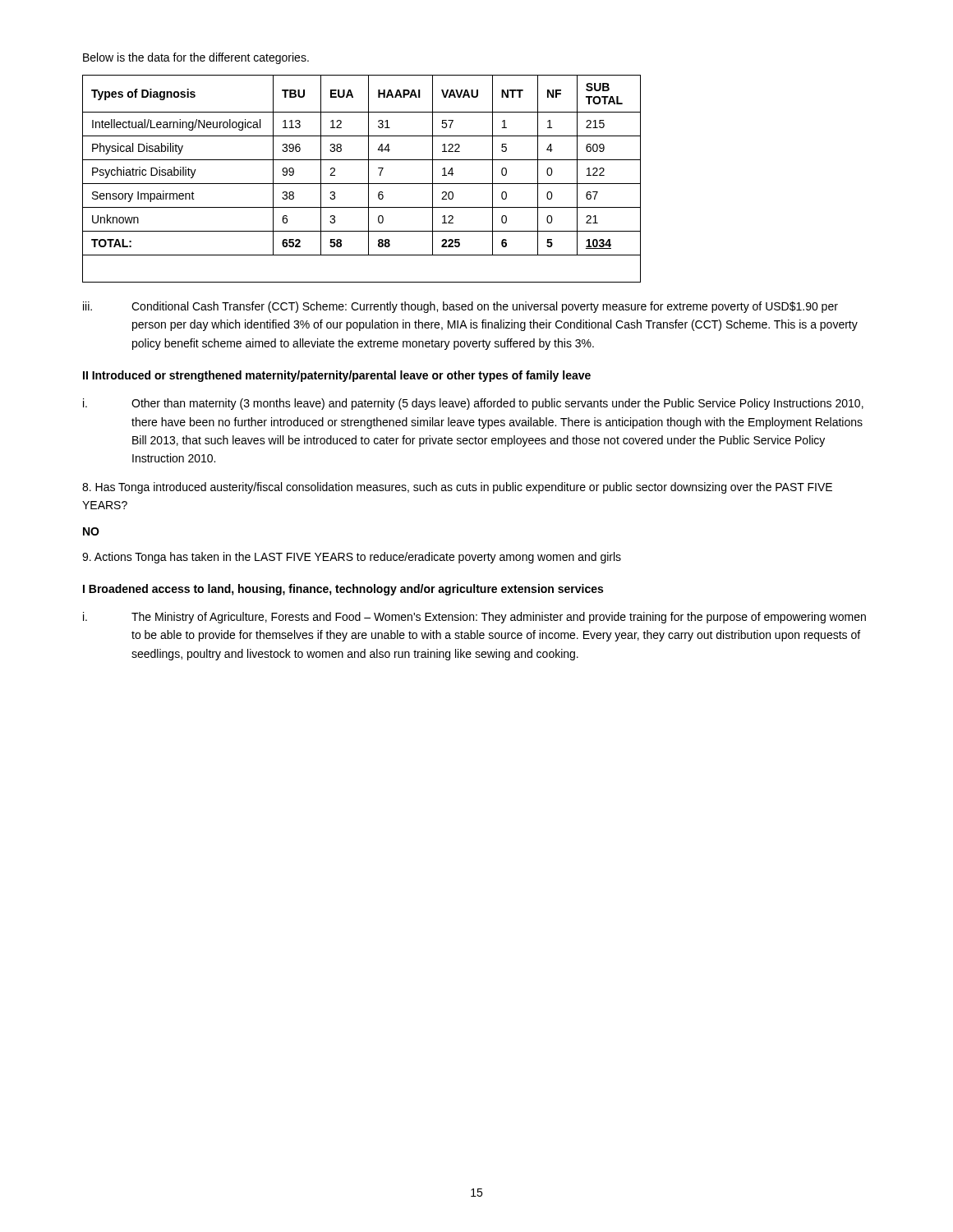The height and width of the screenshot is (1232, 953).
Task: Locate the list item containing "iii. Conditional Cash Transfer"
Action: point(476,325)
